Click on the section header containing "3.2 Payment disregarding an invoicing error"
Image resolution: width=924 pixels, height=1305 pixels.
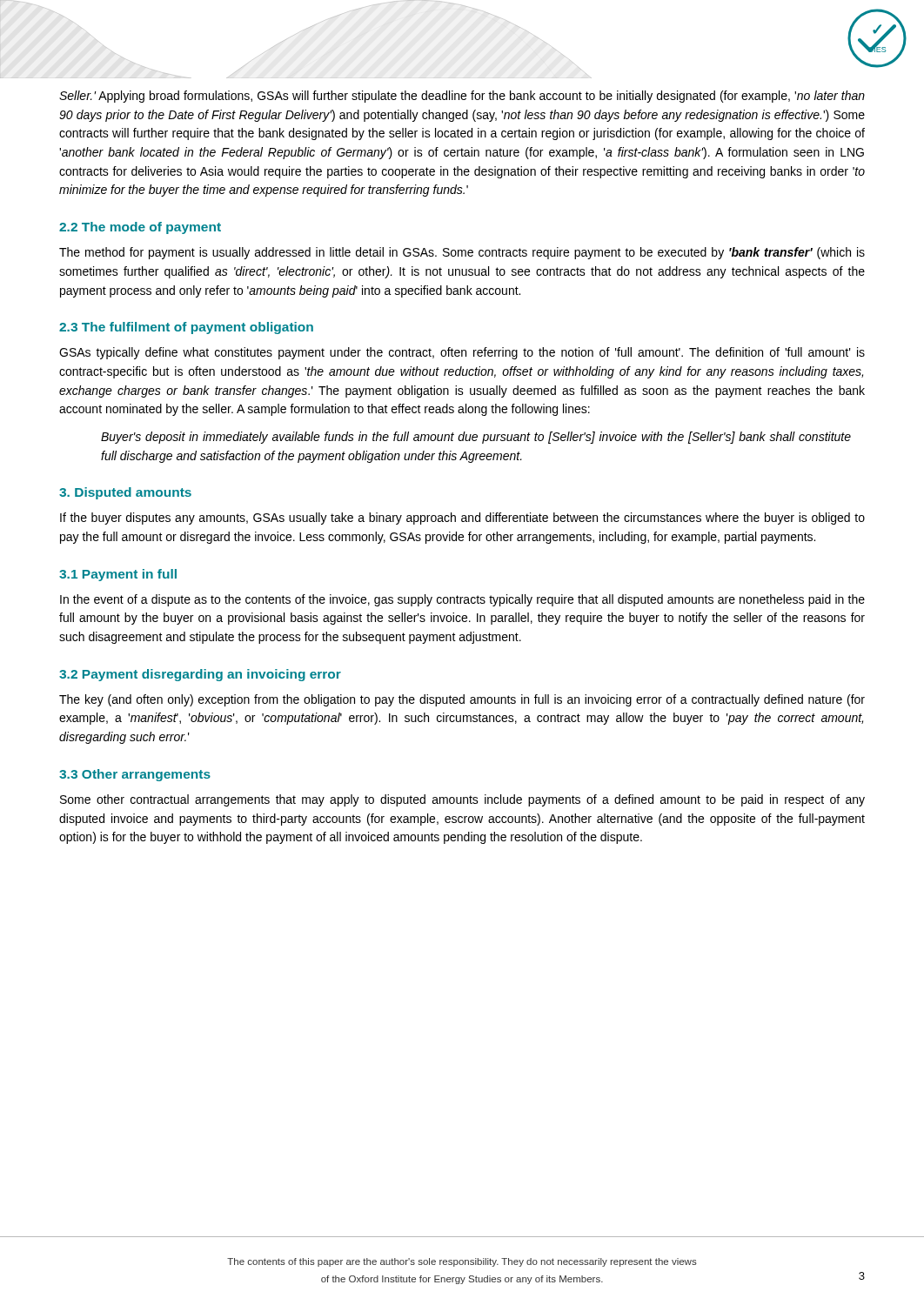coord(200,674)
